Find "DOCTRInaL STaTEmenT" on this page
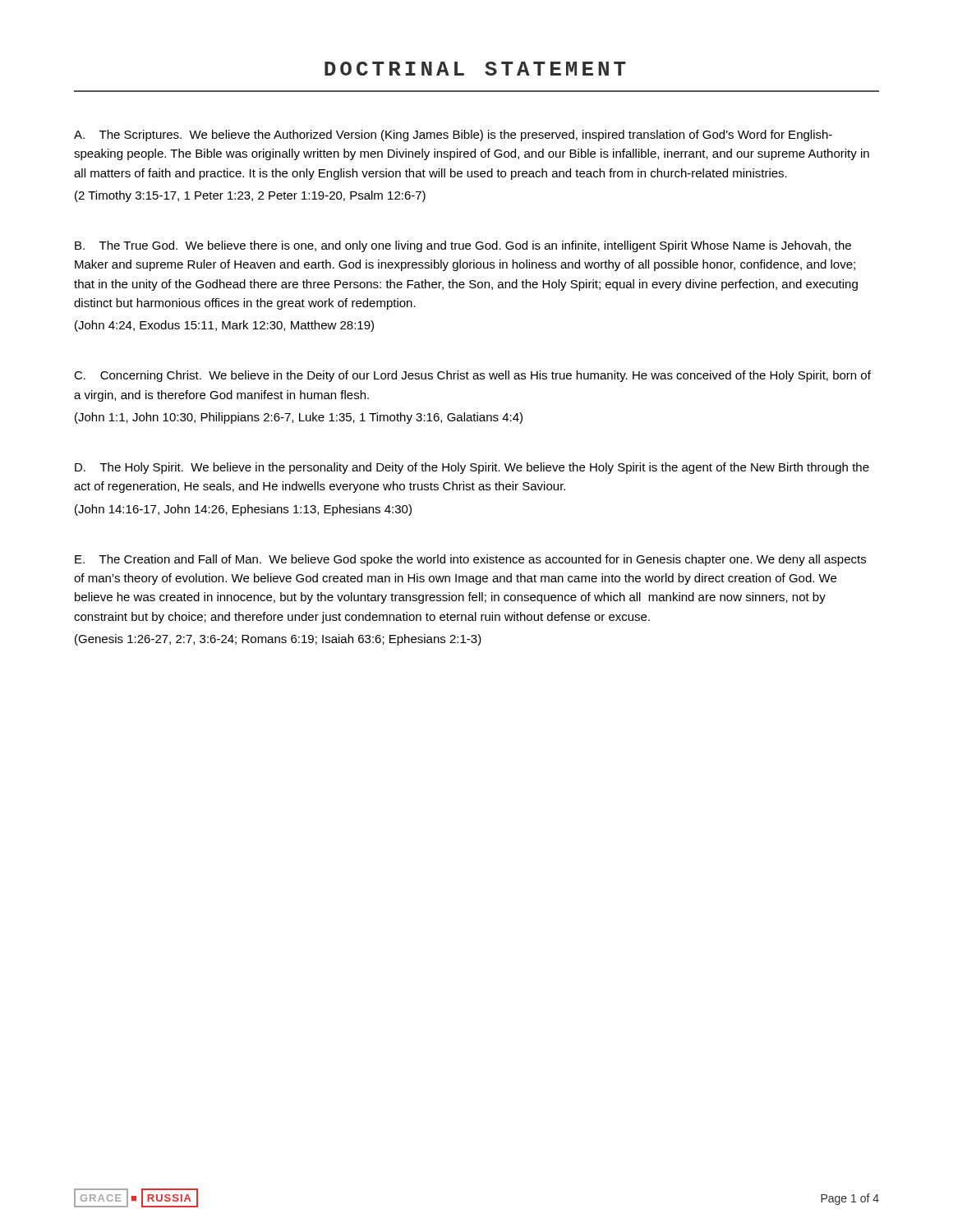Screen dimensions: 1232x953 tap(476, 70)
